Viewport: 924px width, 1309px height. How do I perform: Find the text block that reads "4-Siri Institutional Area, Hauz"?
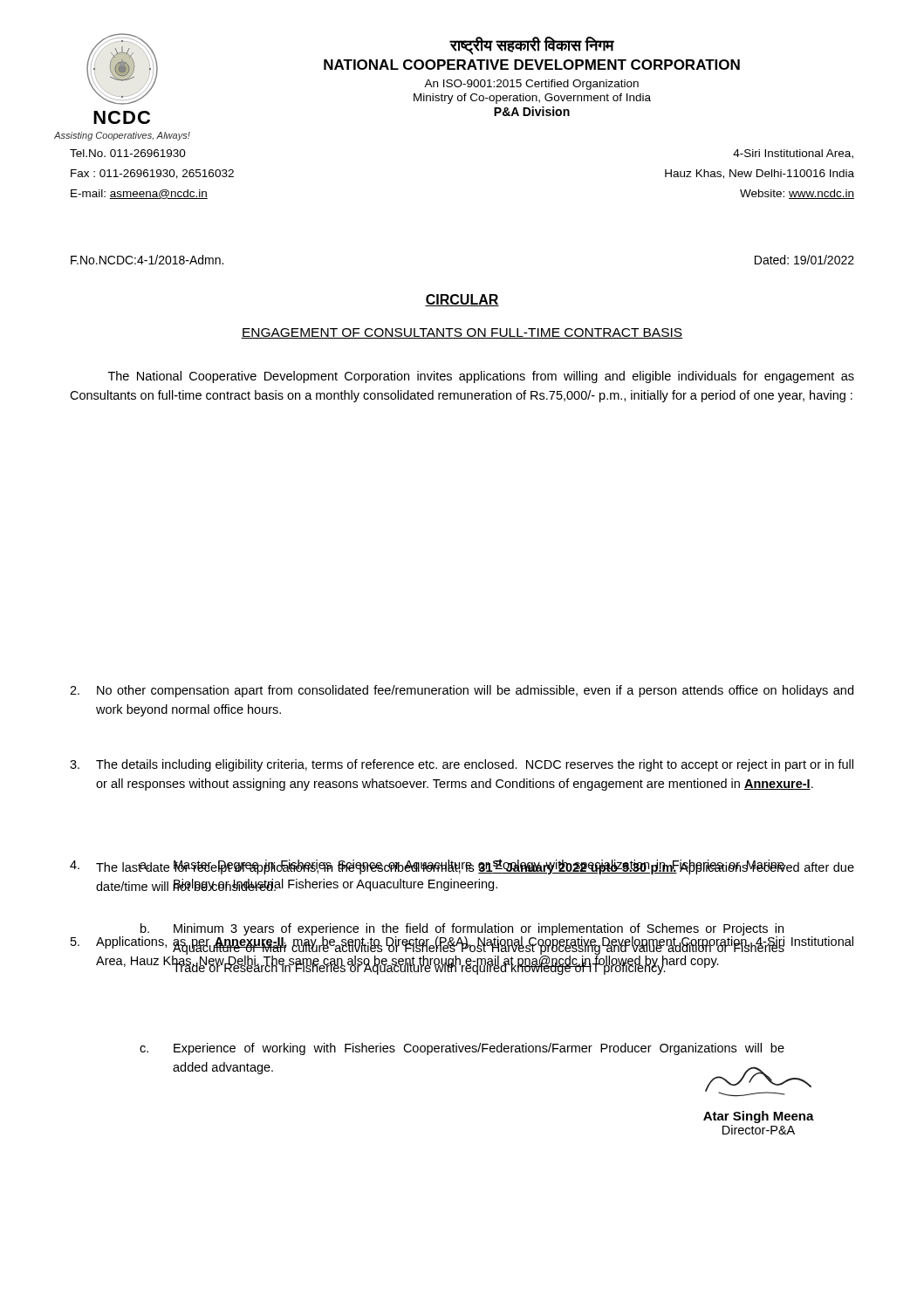click(759, 173)
